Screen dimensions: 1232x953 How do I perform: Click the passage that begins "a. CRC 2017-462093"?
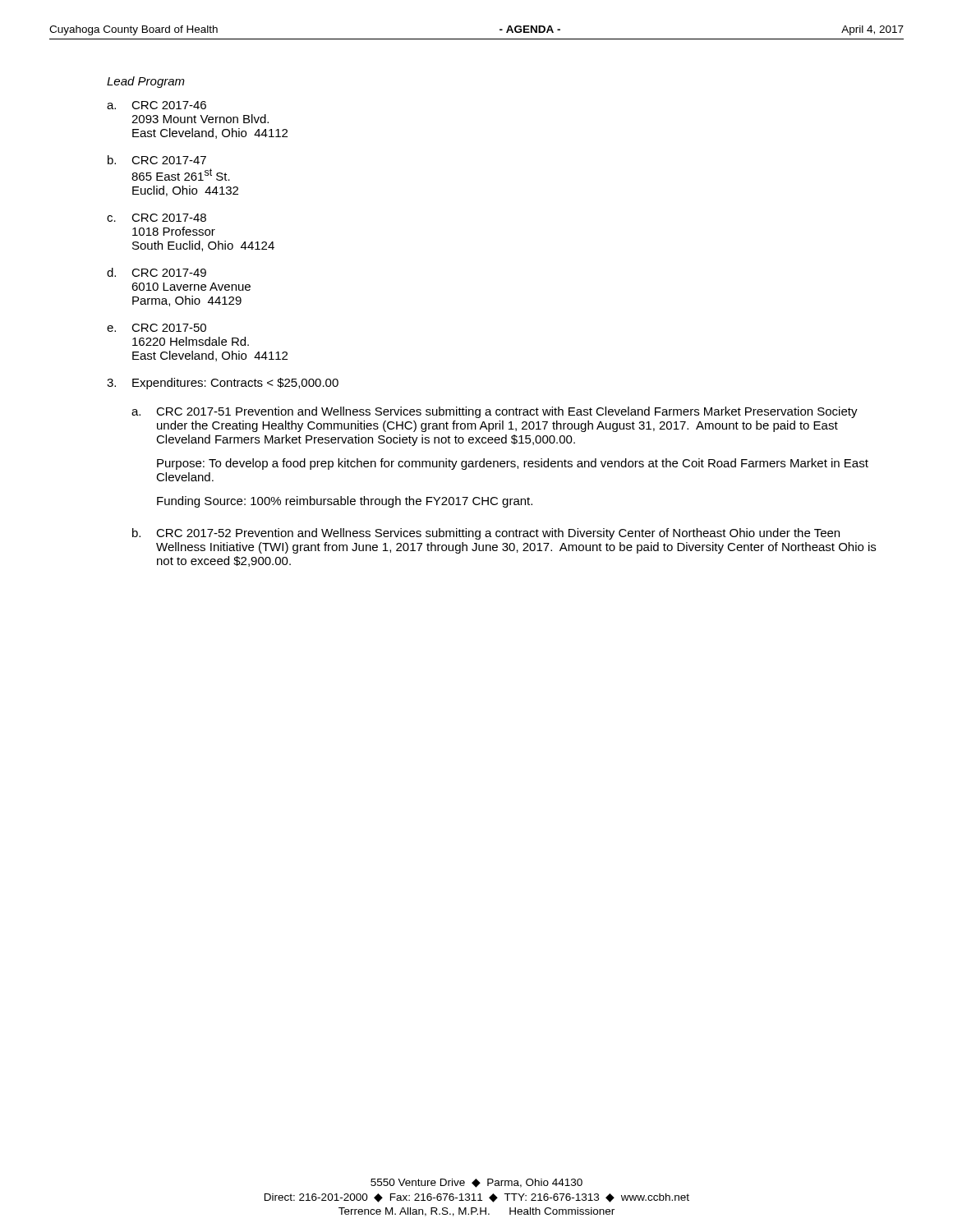coord(198,119)
